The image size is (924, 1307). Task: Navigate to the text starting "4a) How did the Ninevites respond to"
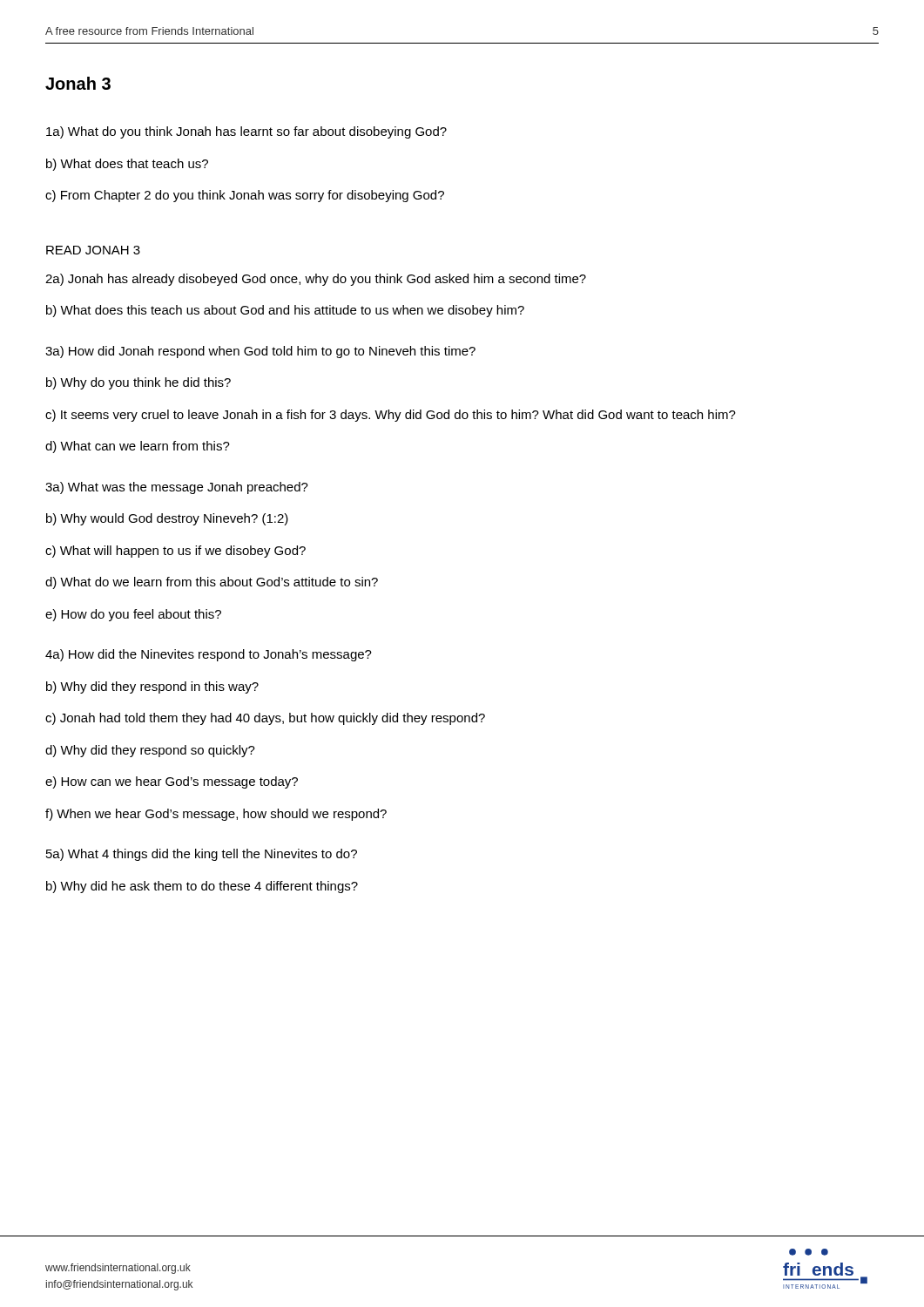pos(209,654)
